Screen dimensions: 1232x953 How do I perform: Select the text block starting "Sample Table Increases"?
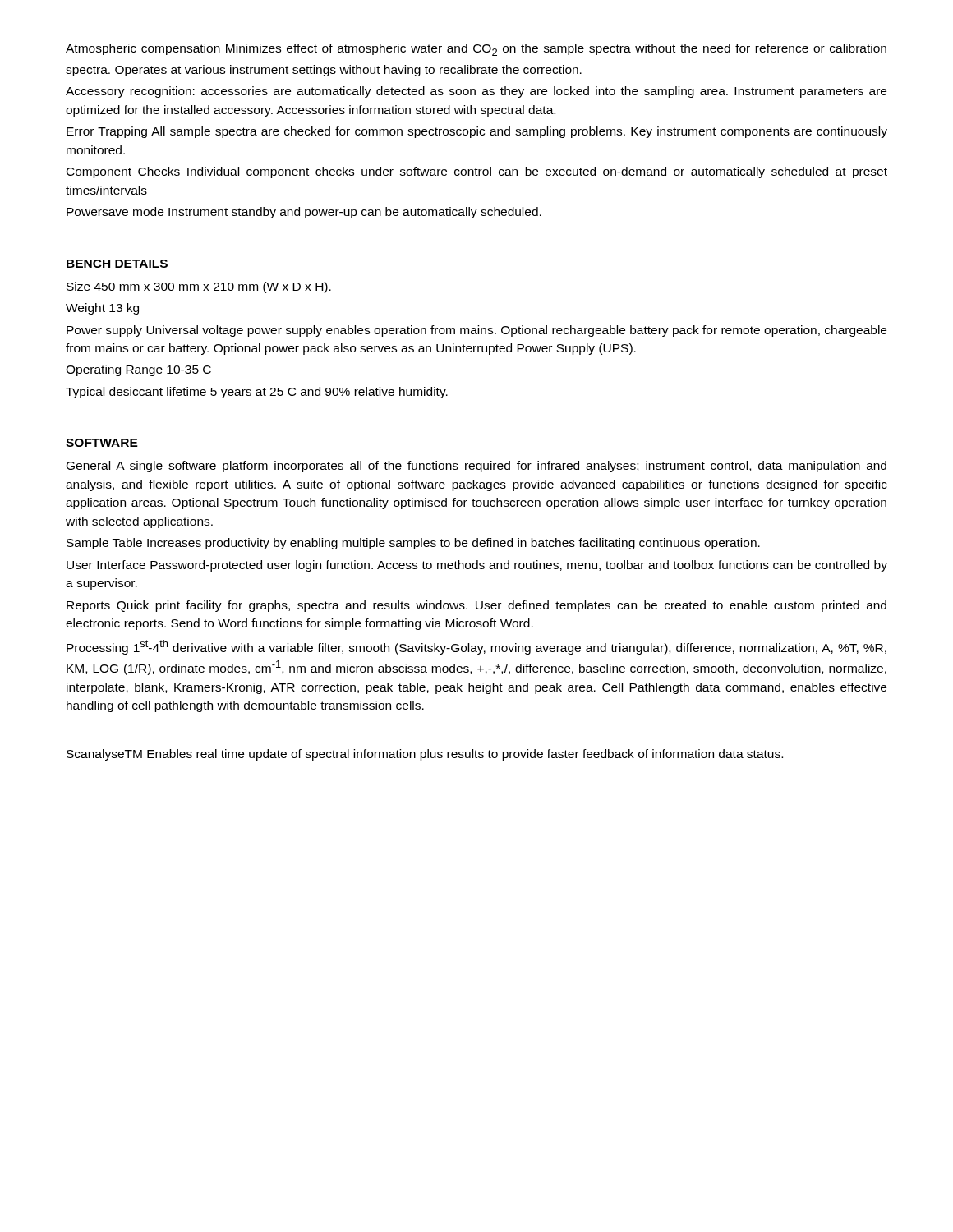click(413, 543)
